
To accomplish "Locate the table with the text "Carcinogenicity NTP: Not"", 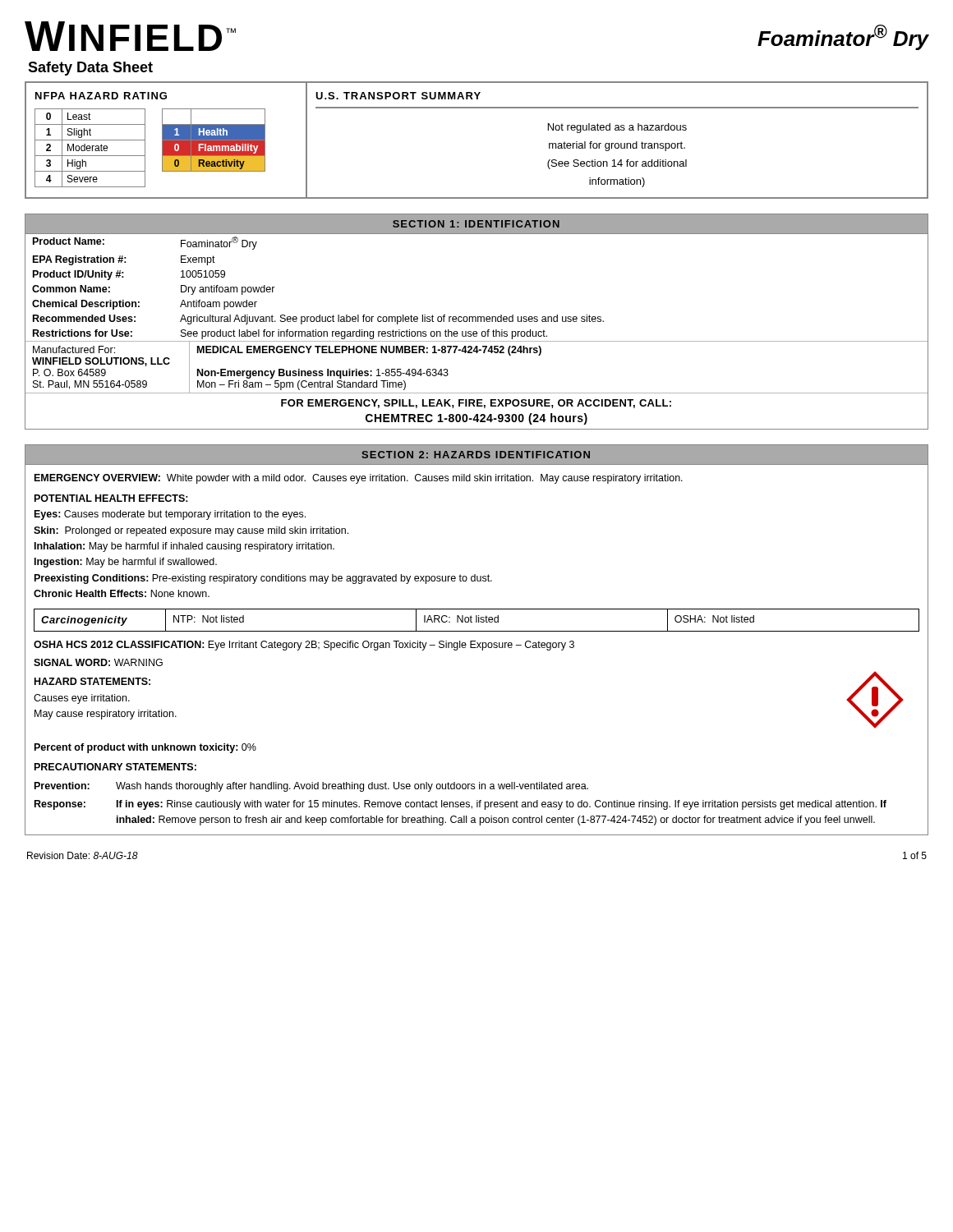I will pos(476,620).
